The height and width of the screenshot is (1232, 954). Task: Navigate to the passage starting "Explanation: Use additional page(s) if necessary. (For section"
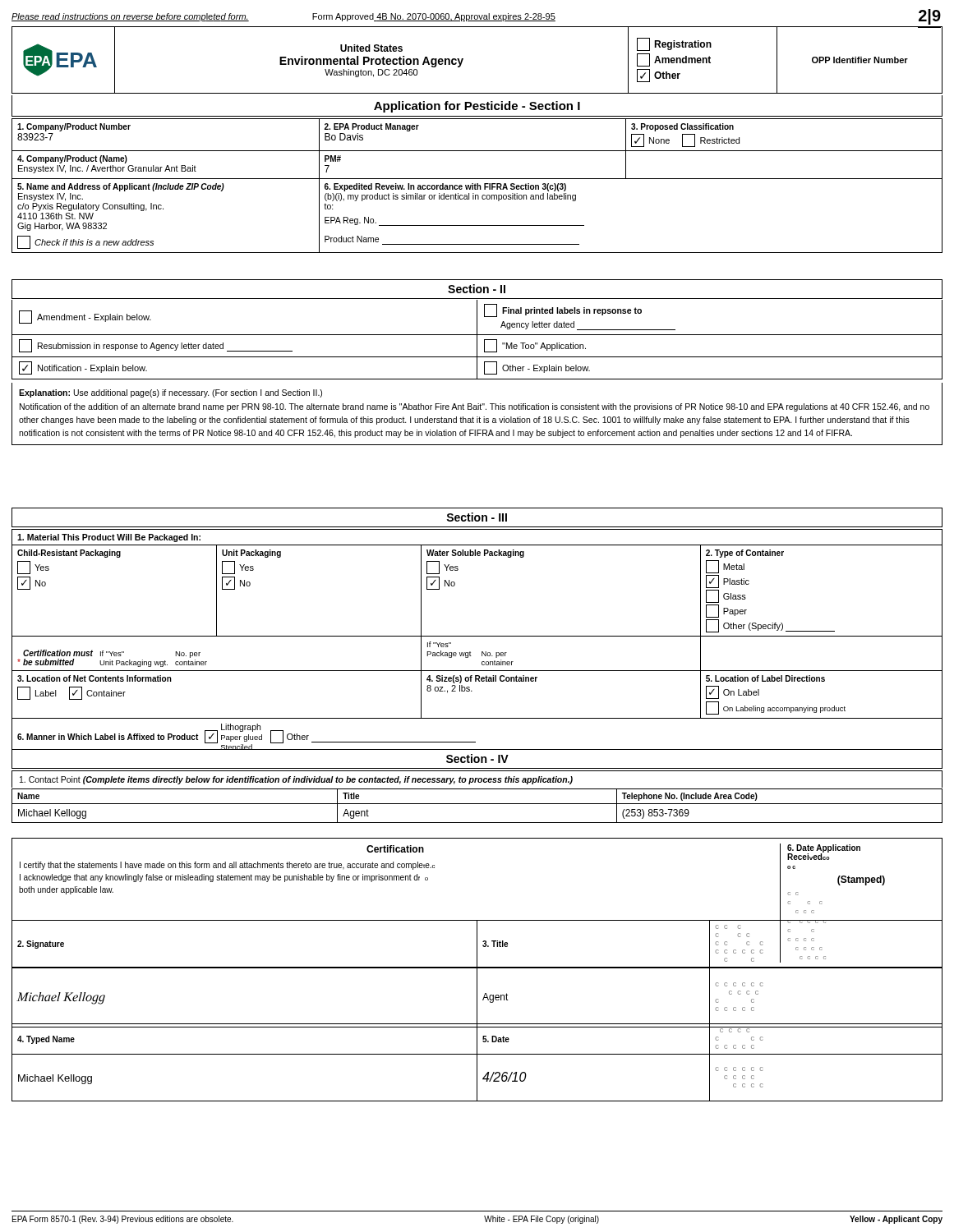(x=477, y=414)
